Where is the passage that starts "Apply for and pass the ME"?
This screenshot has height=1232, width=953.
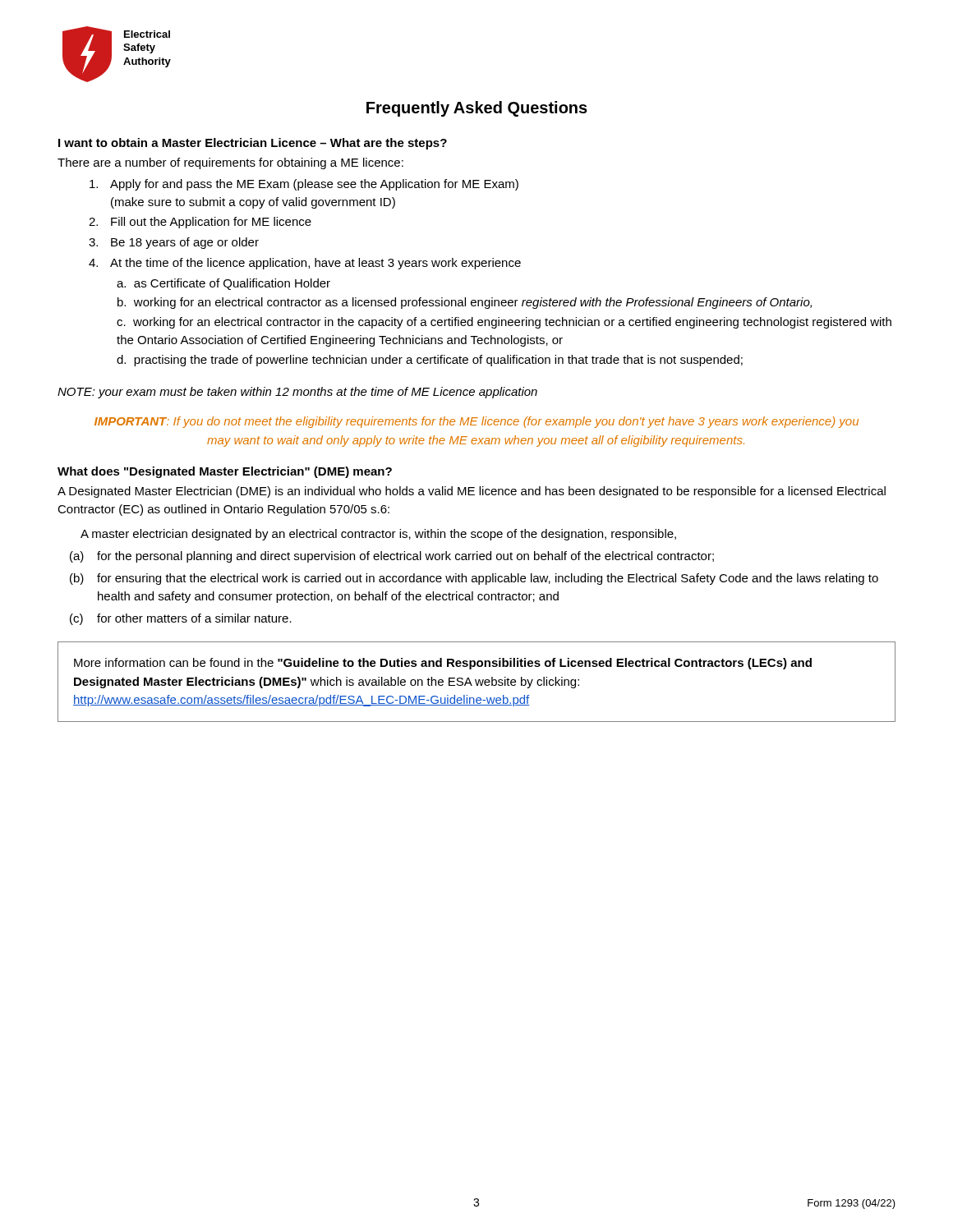tap(492, 193)
